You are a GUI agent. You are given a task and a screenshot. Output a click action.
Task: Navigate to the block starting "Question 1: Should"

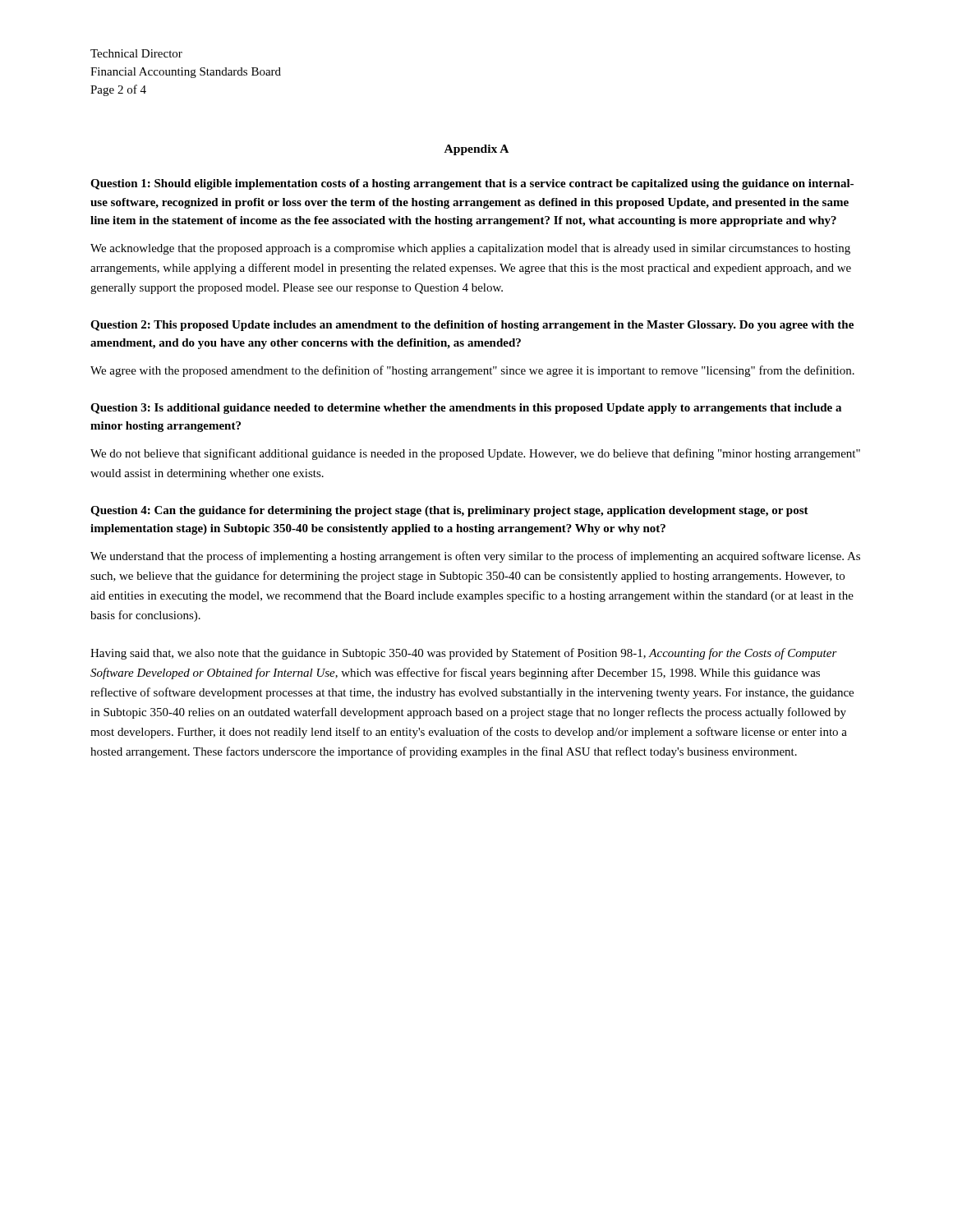472,202
